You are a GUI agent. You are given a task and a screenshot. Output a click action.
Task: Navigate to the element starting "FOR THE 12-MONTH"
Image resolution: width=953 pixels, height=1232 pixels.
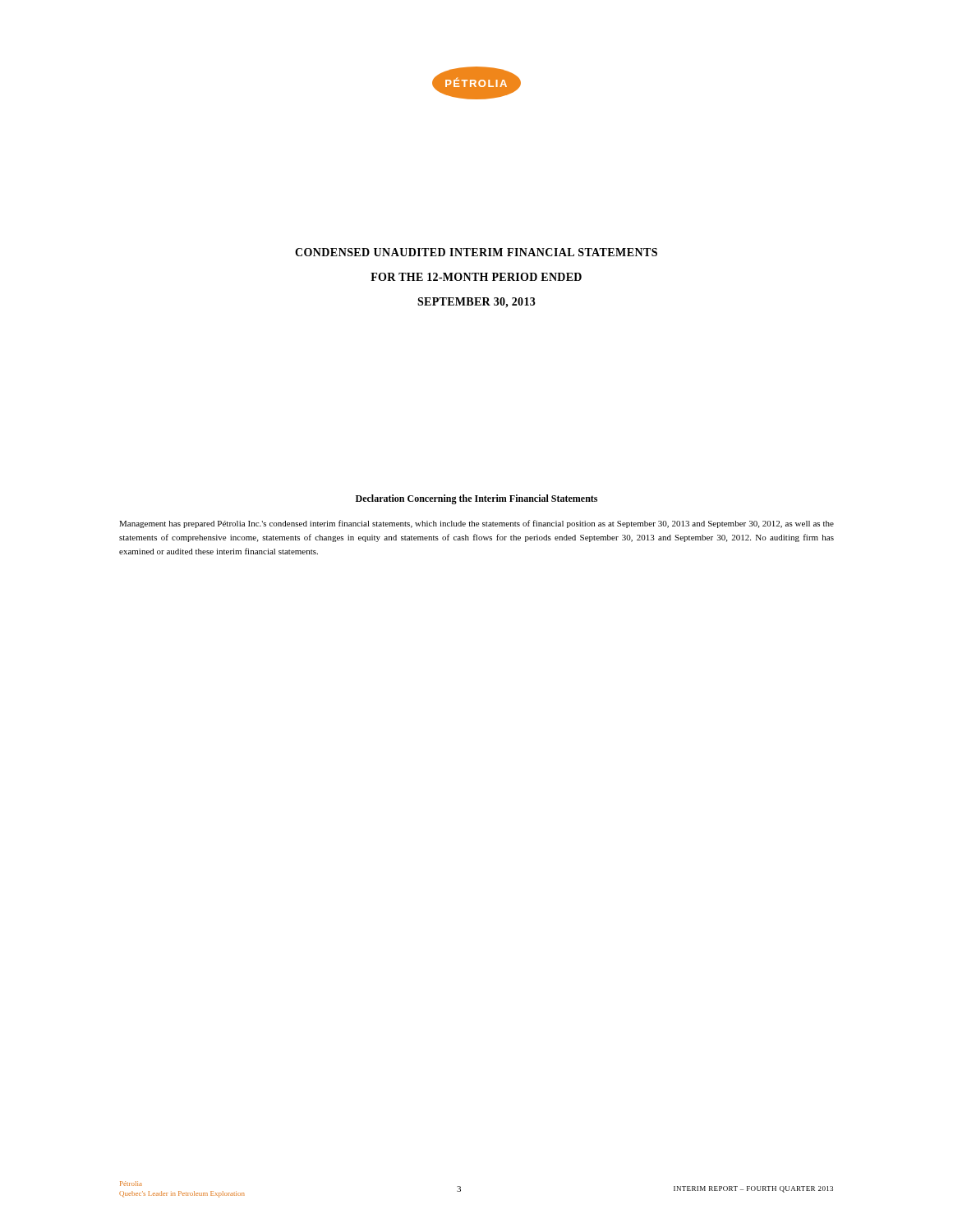point(476,277)
